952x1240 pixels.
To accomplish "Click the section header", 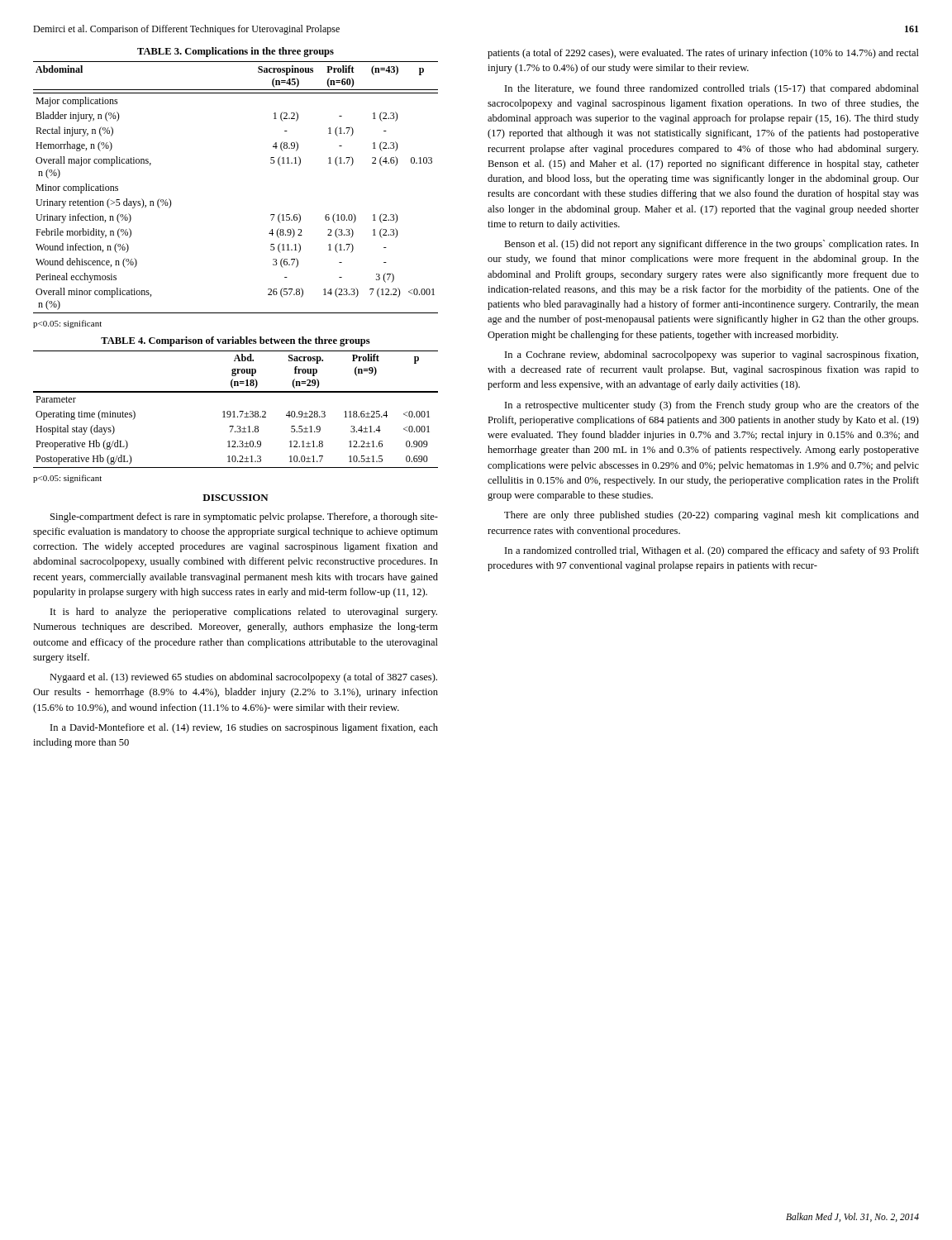I will pyautogui.click(x=236, y=497).
